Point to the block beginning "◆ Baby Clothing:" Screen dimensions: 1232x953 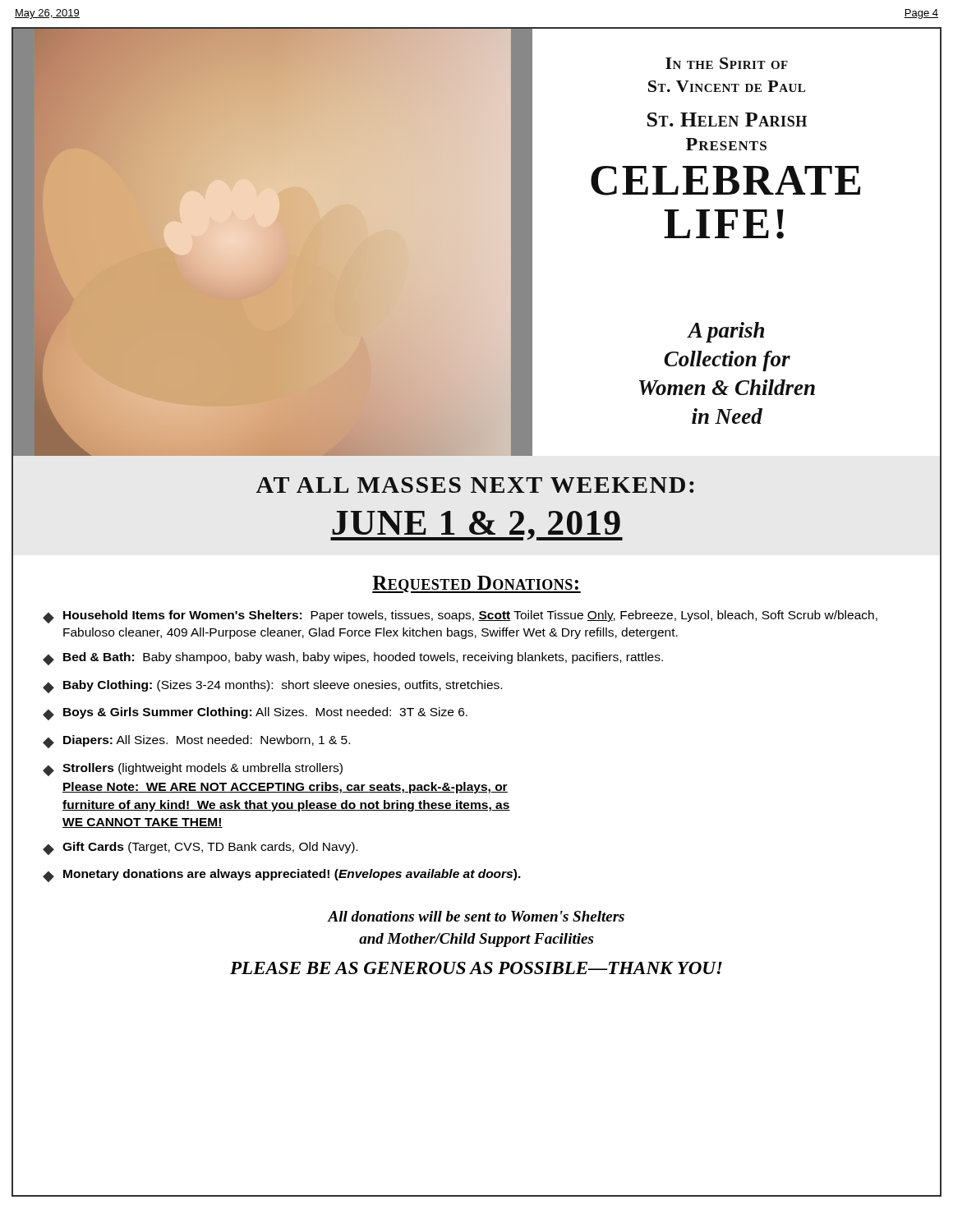(x=476, y=686)
